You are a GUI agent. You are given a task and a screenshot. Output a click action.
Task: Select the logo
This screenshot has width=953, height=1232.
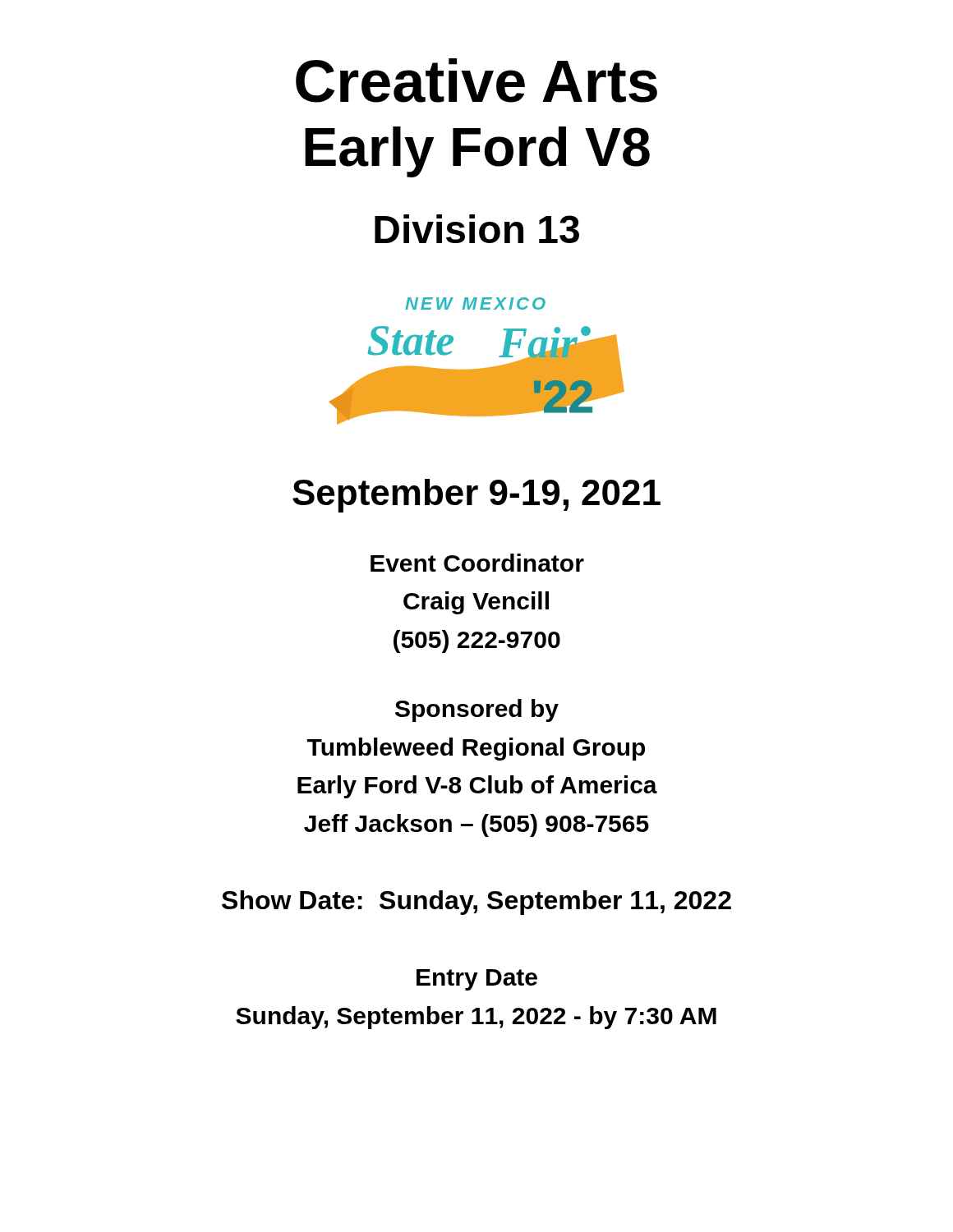pos(476,359)
